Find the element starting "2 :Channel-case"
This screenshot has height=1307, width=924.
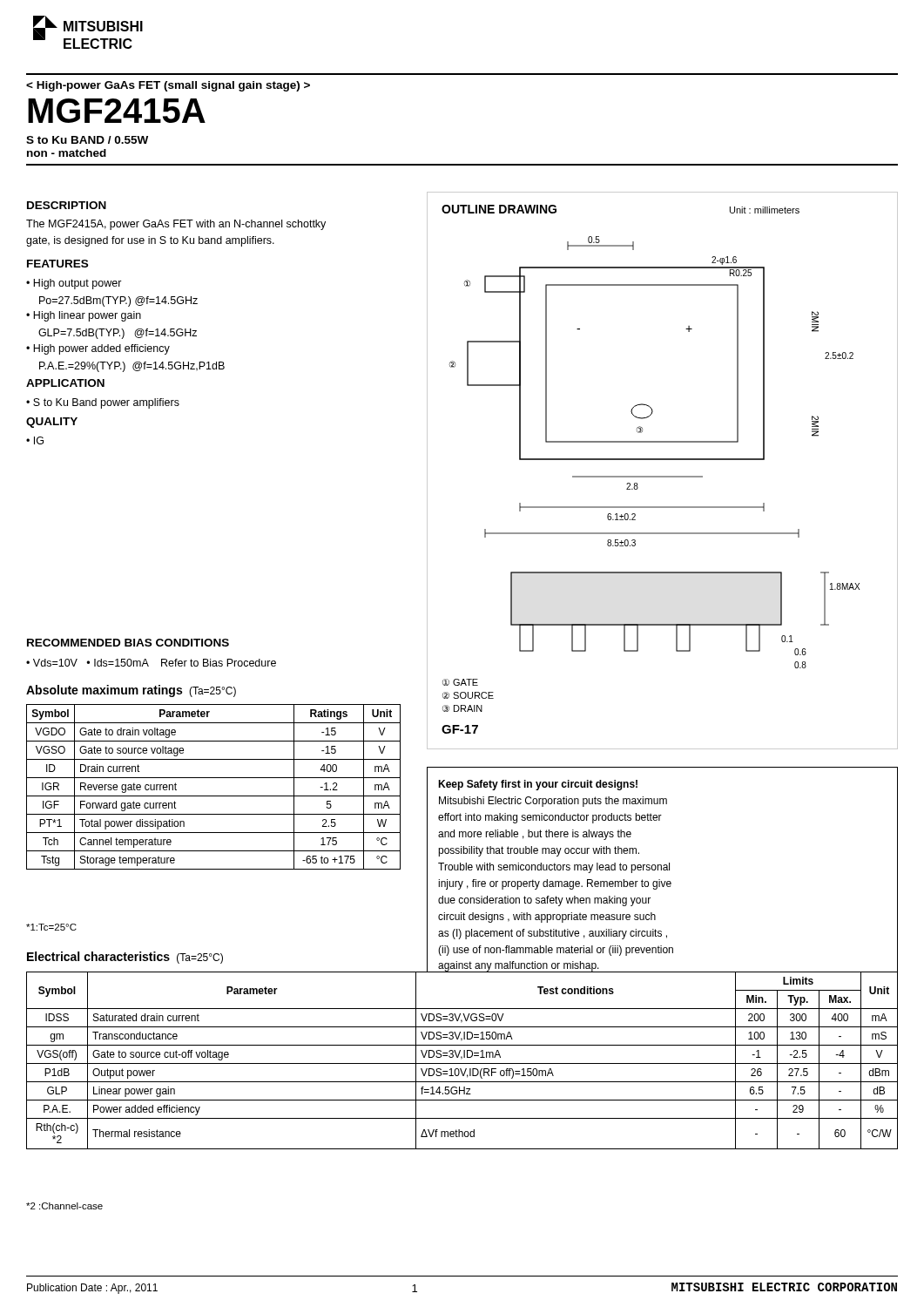click(x=65, y=1206)
